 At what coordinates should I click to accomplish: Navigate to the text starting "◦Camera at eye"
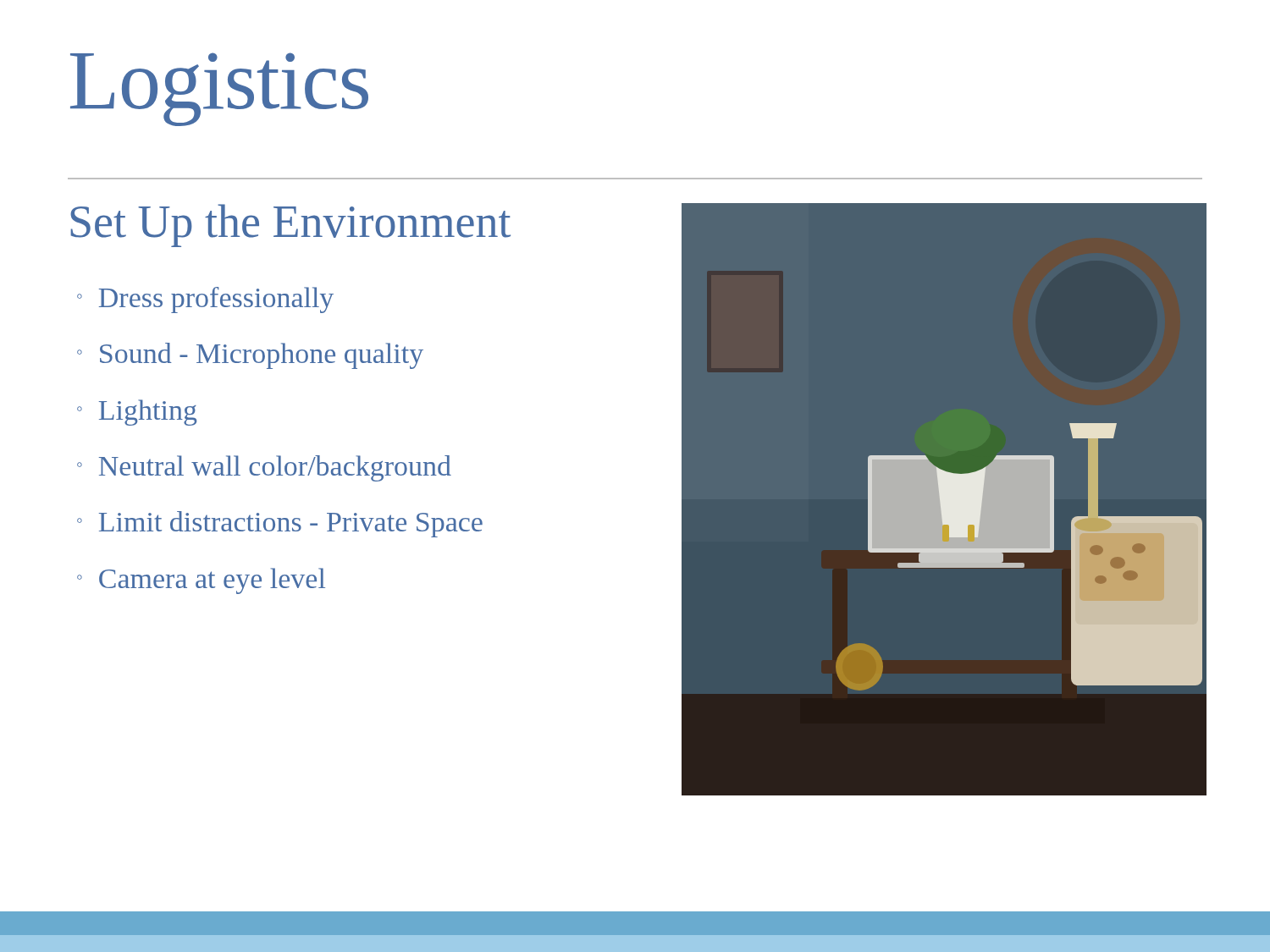(x=201, y=579)
